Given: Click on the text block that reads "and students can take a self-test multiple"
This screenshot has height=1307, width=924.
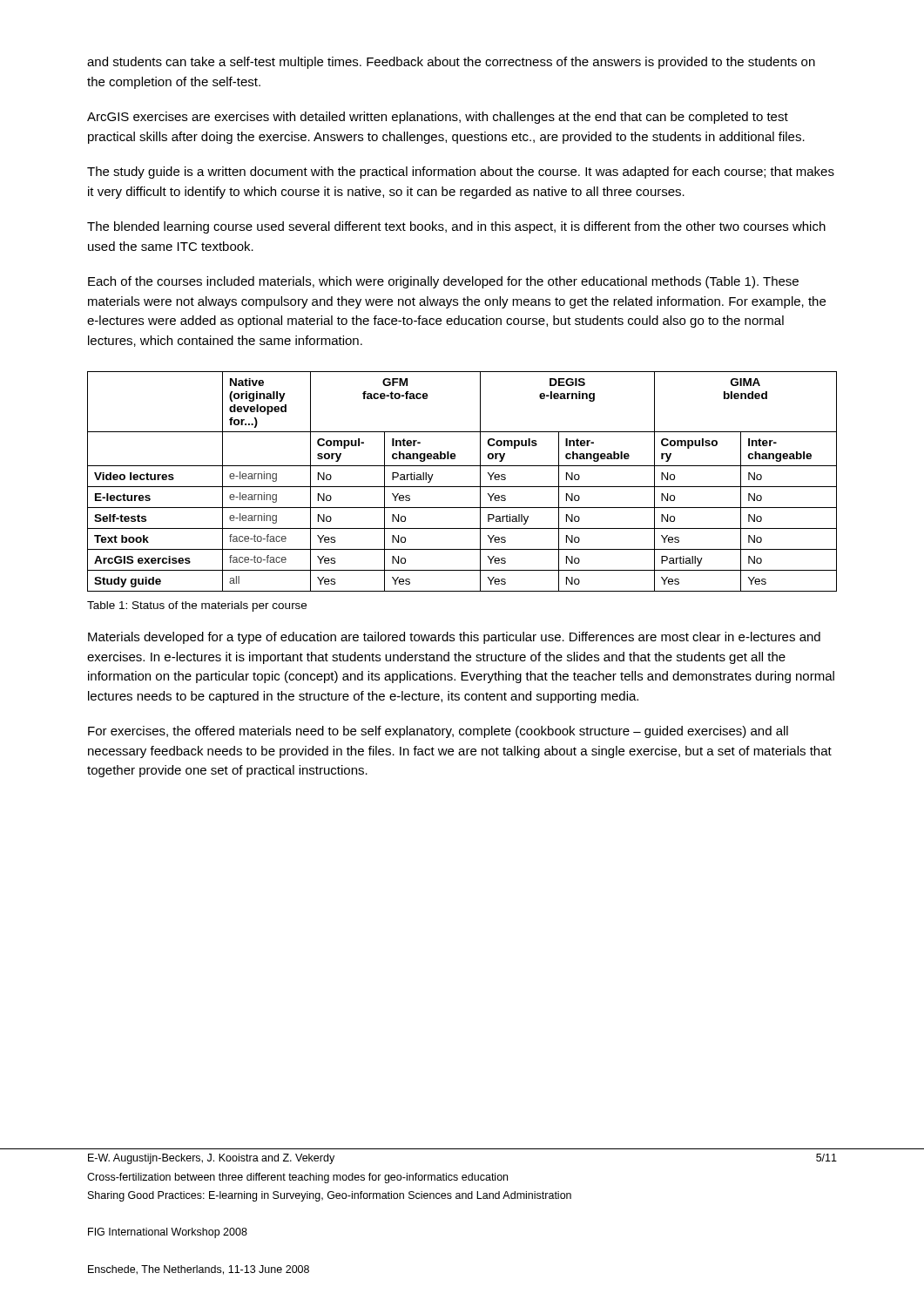Looking at the screenshot, I should tap(451, 71).
